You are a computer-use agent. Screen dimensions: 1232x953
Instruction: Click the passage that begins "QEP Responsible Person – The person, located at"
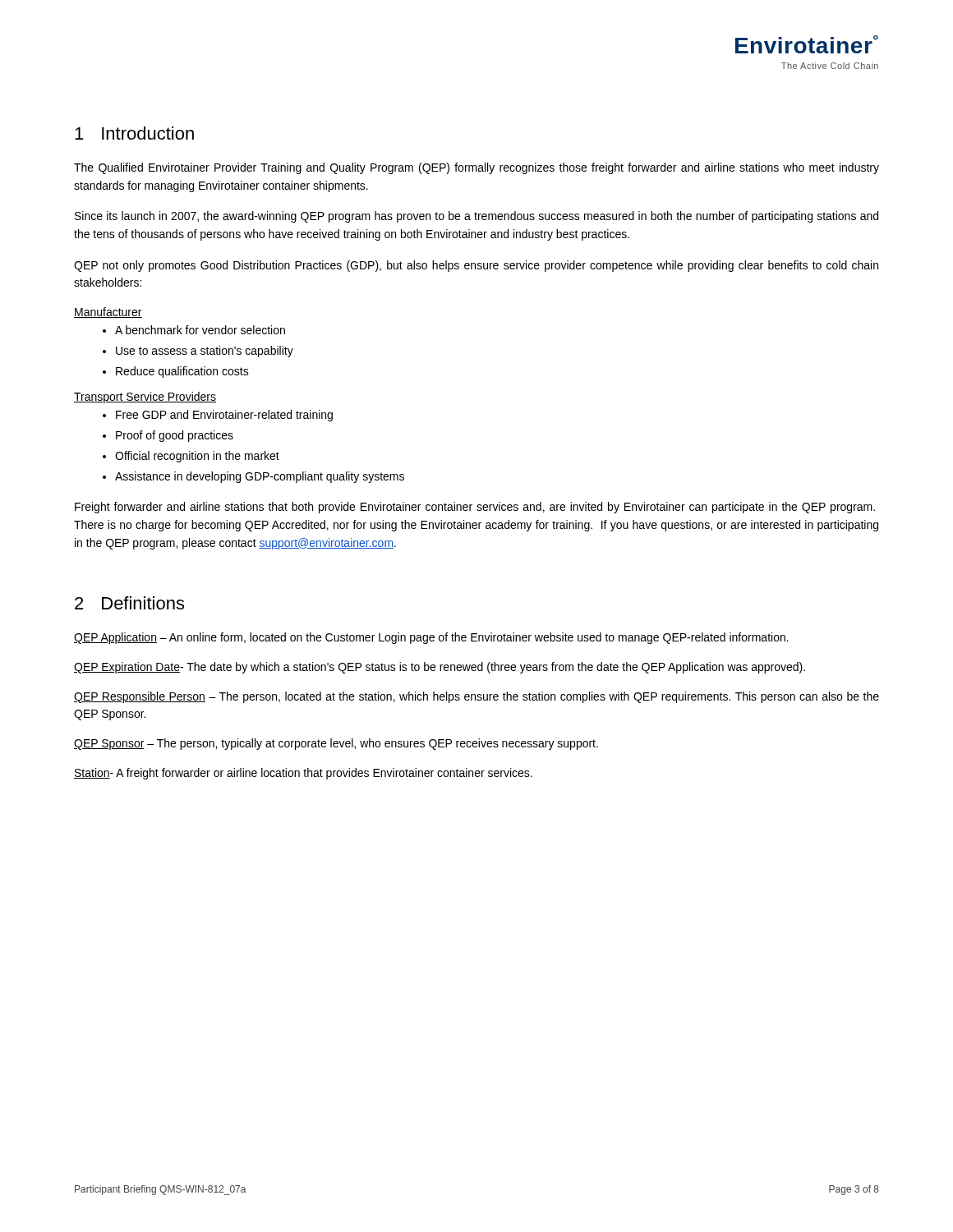[x=476, y=706]
